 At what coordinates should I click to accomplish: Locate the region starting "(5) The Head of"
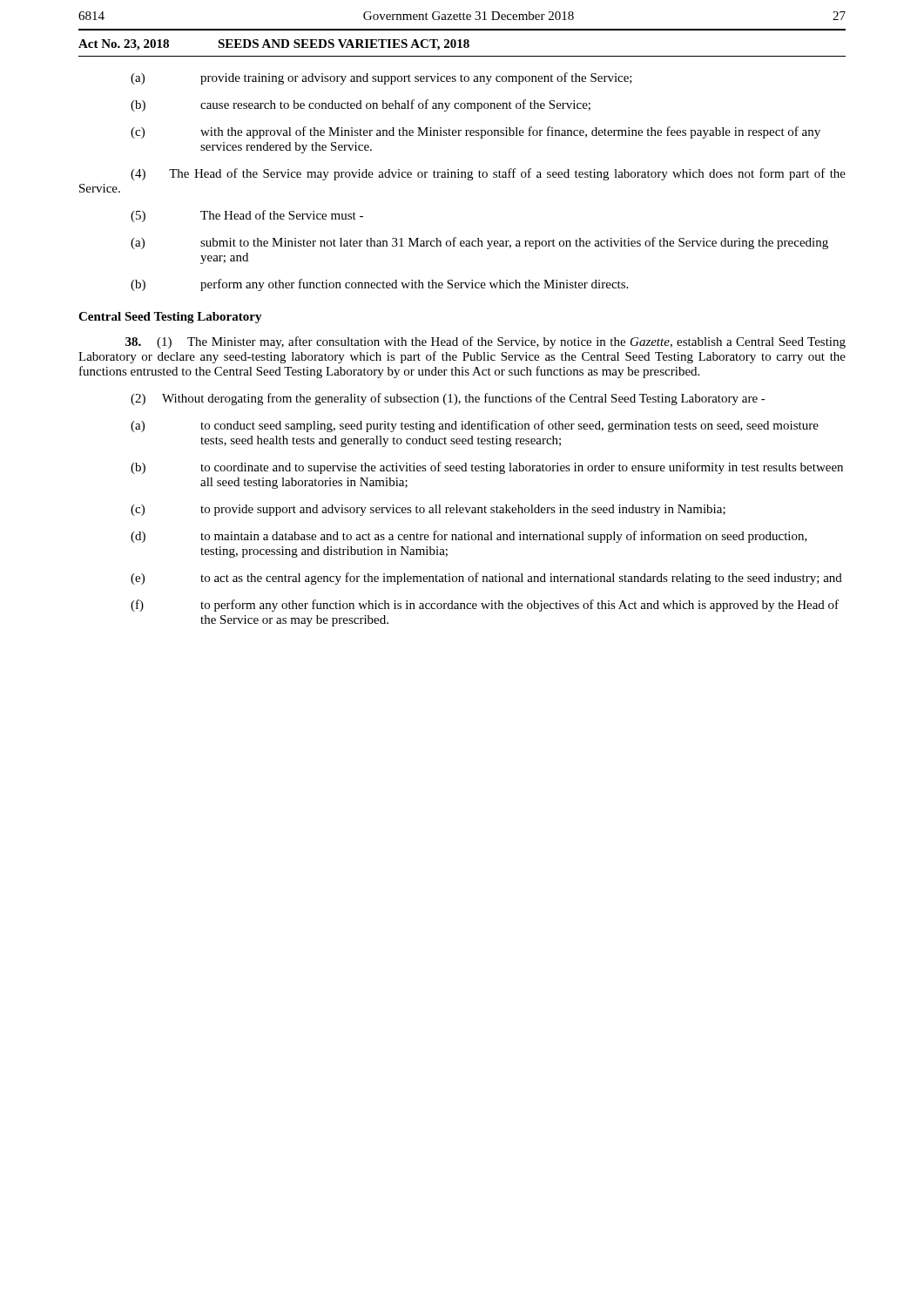(x=247, y=216)
